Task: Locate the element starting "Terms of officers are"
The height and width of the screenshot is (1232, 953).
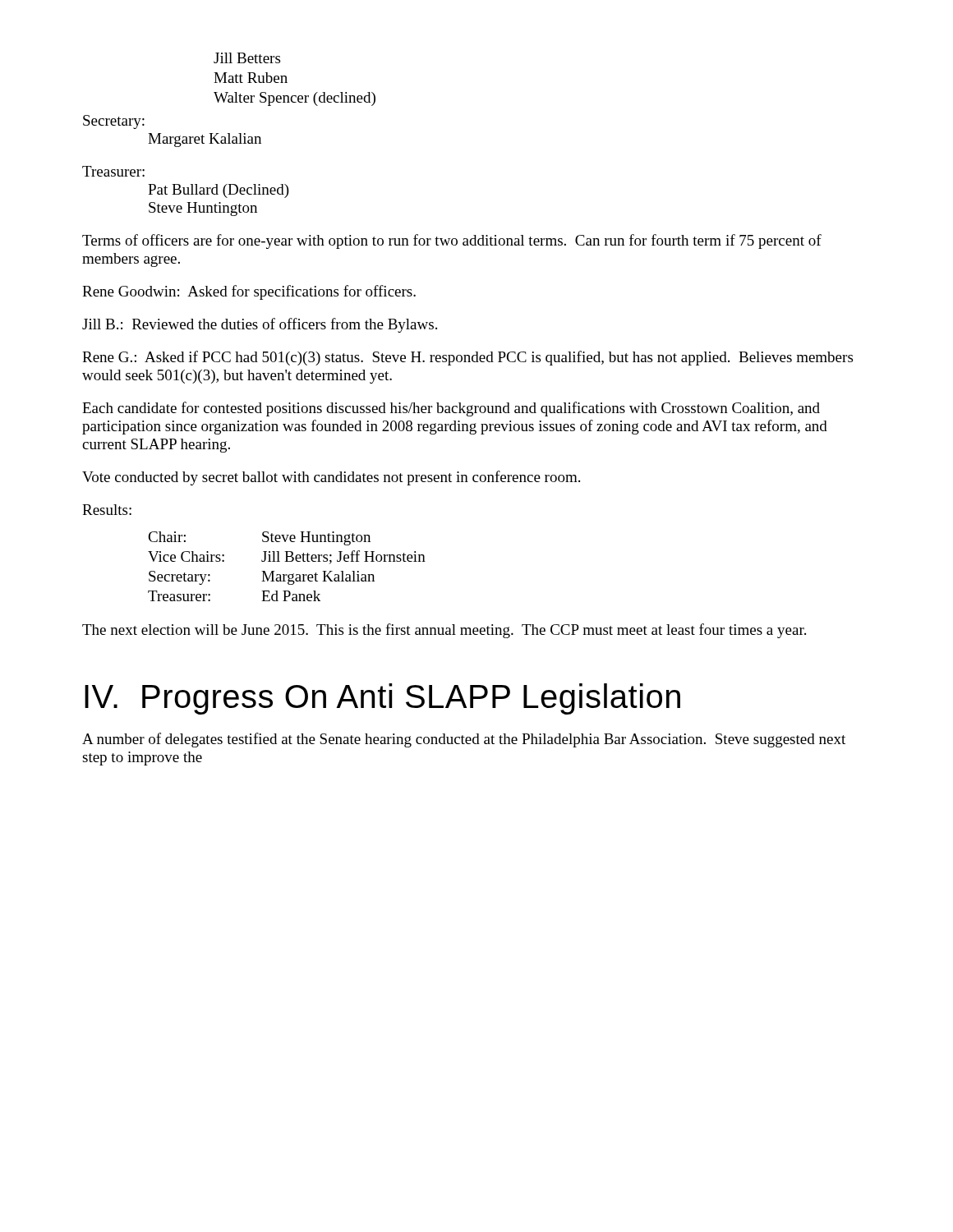Action: point(452,249)
